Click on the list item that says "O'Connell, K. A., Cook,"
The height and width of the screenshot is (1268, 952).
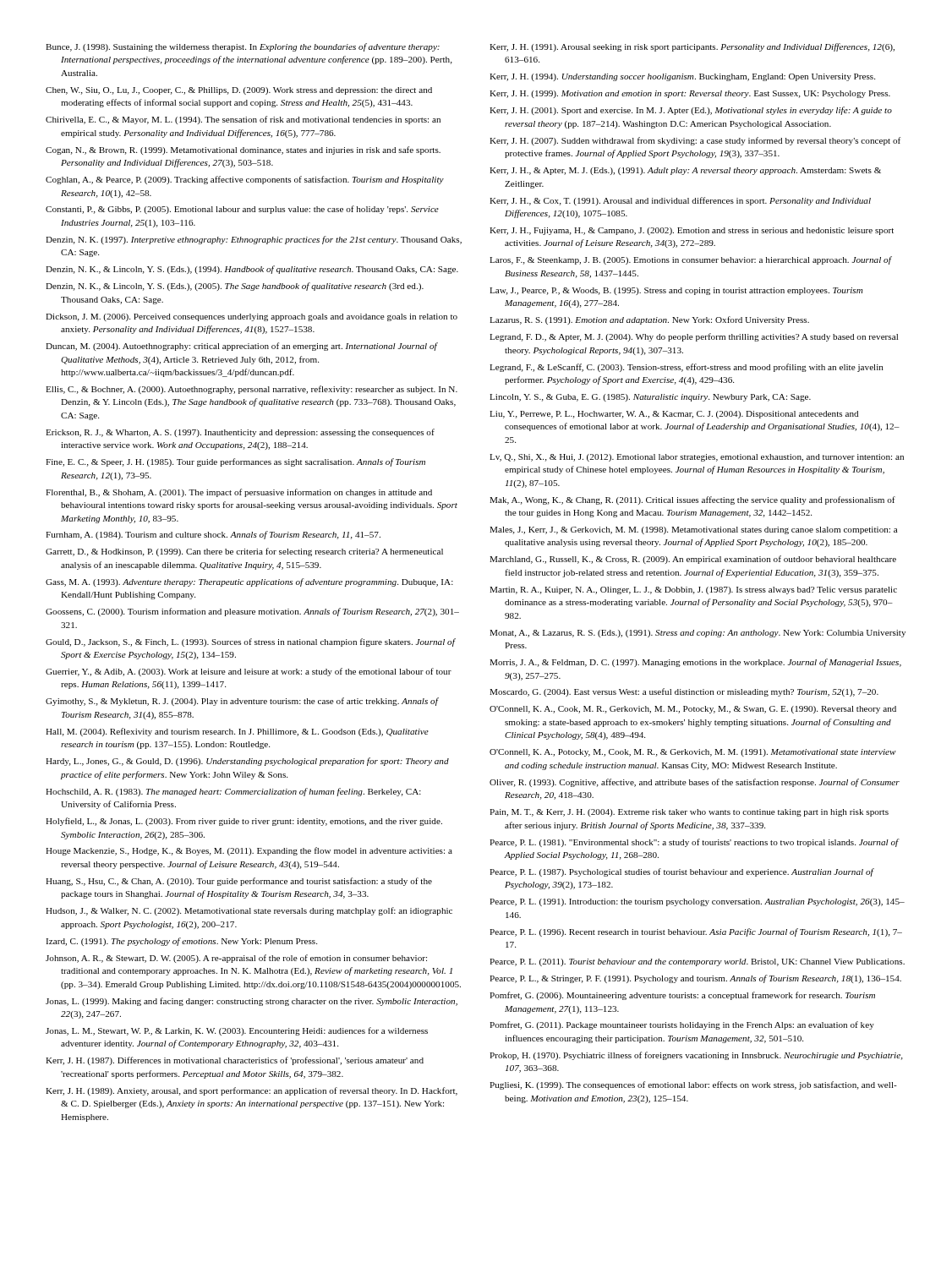click(693, 722)
